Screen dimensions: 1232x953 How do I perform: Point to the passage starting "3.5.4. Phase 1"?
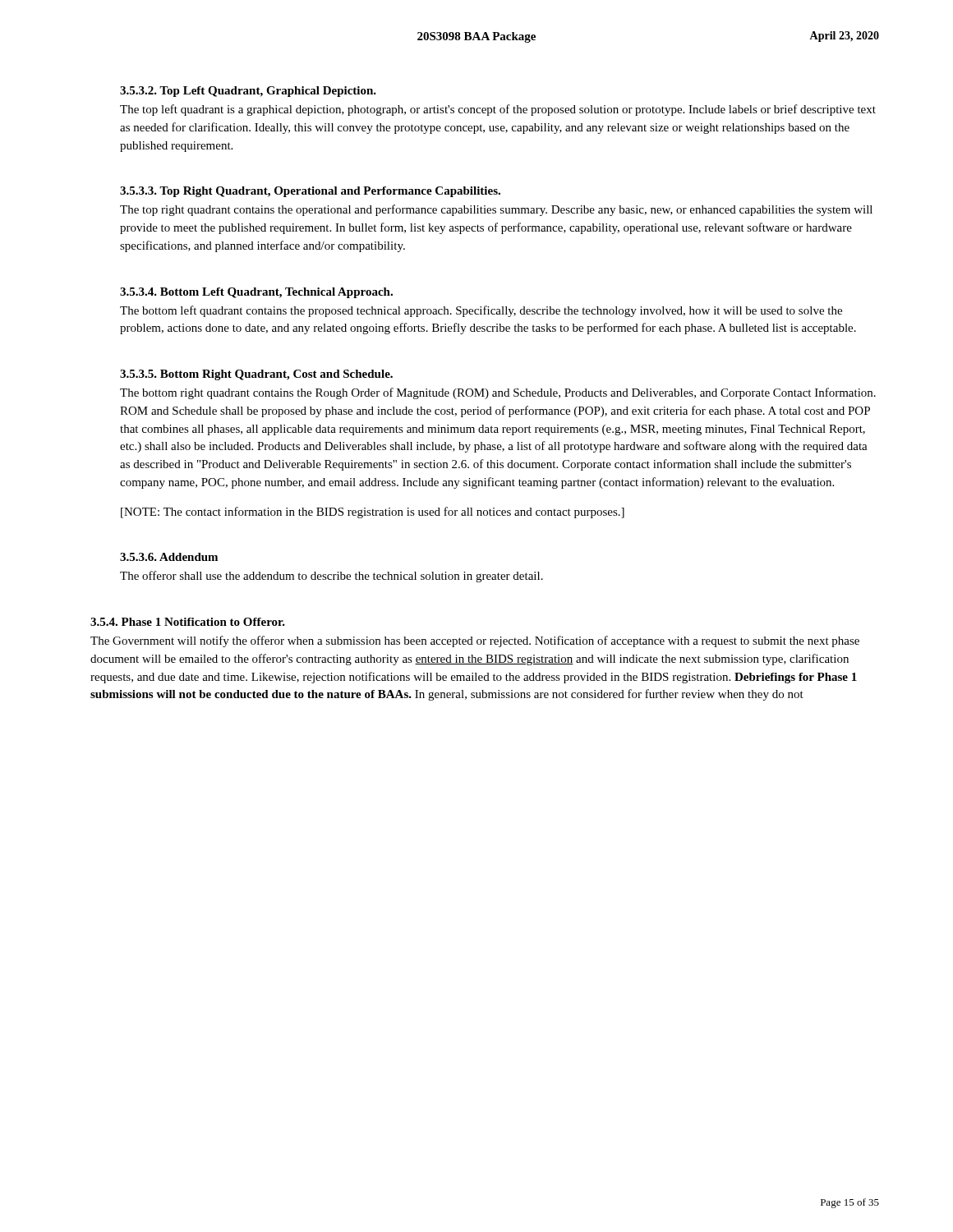(188, 622)
